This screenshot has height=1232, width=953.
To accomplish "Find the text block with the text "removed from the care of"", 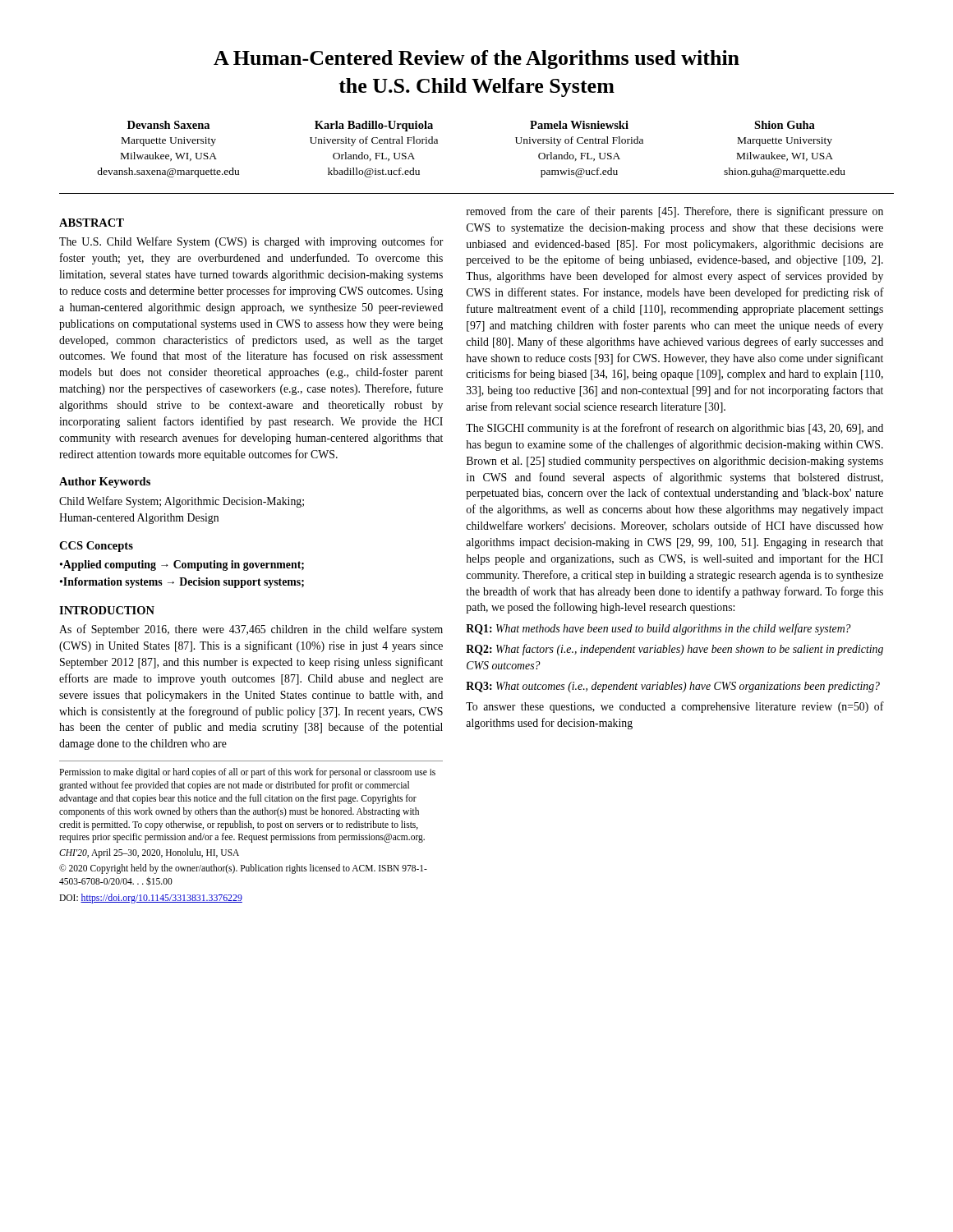I will pos(675,309).
